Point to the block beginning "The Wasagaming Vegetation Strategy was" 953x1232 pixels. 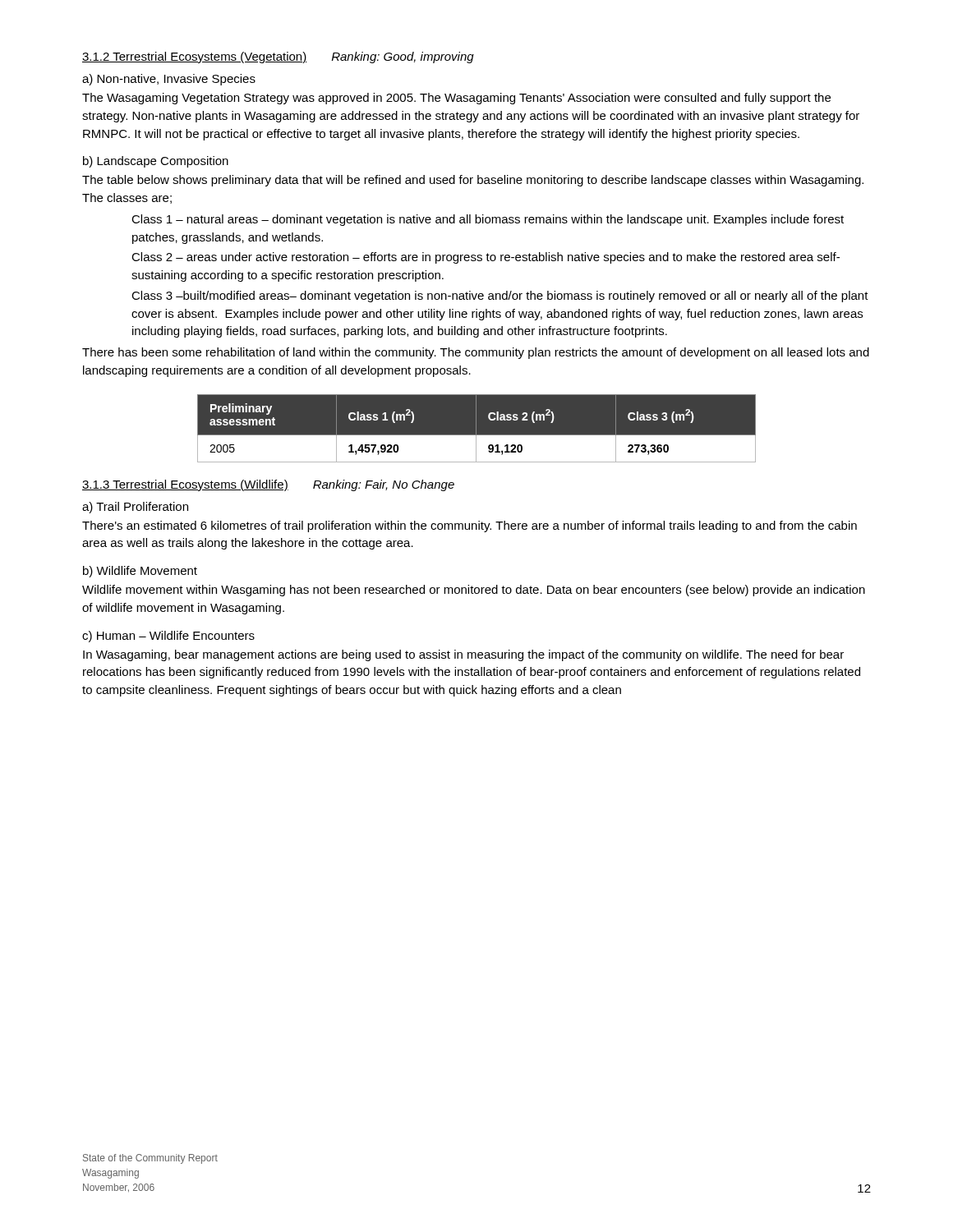pos(471,115)
